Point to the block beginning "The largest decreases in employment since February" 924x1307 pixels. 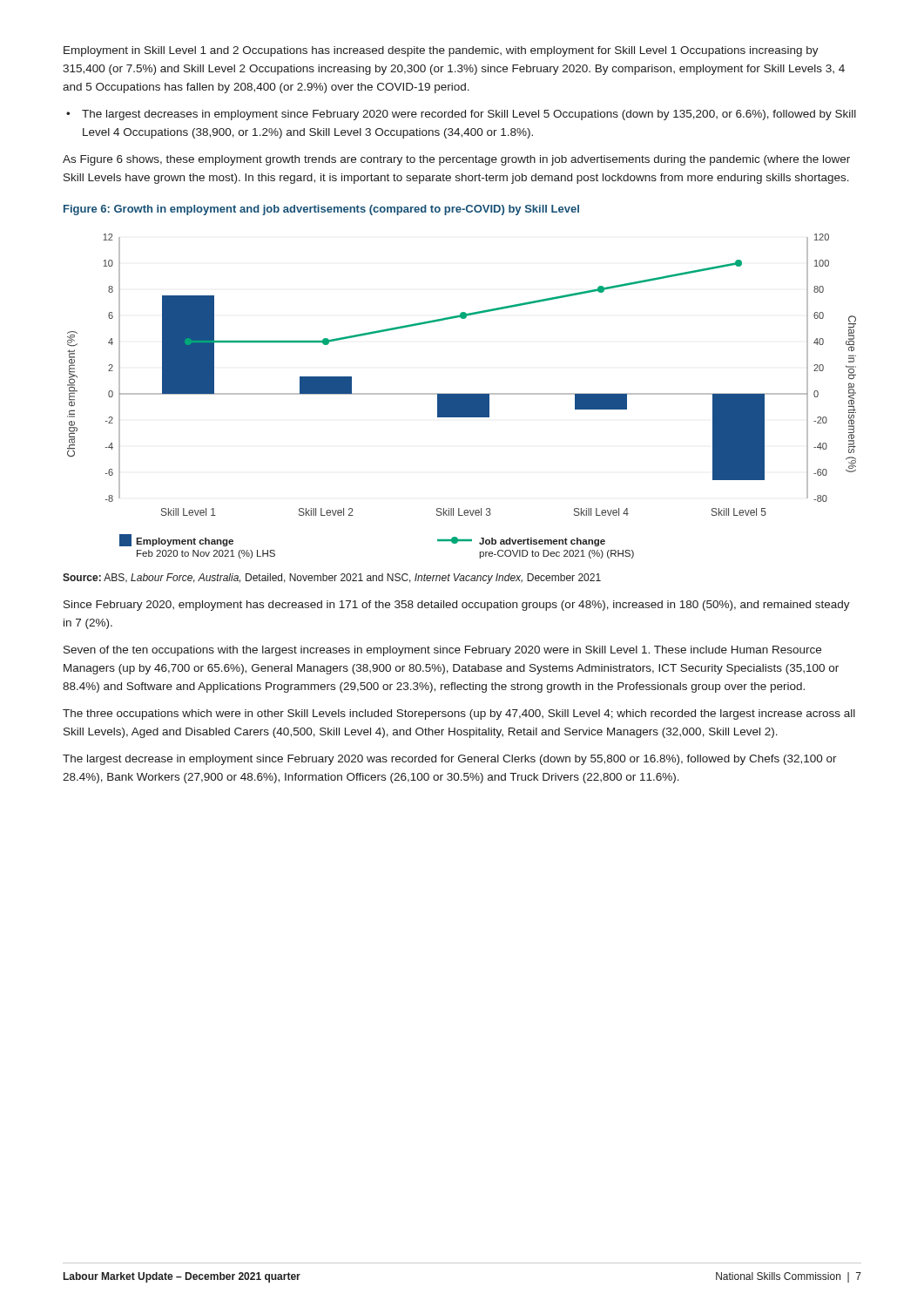click(469, 123)
